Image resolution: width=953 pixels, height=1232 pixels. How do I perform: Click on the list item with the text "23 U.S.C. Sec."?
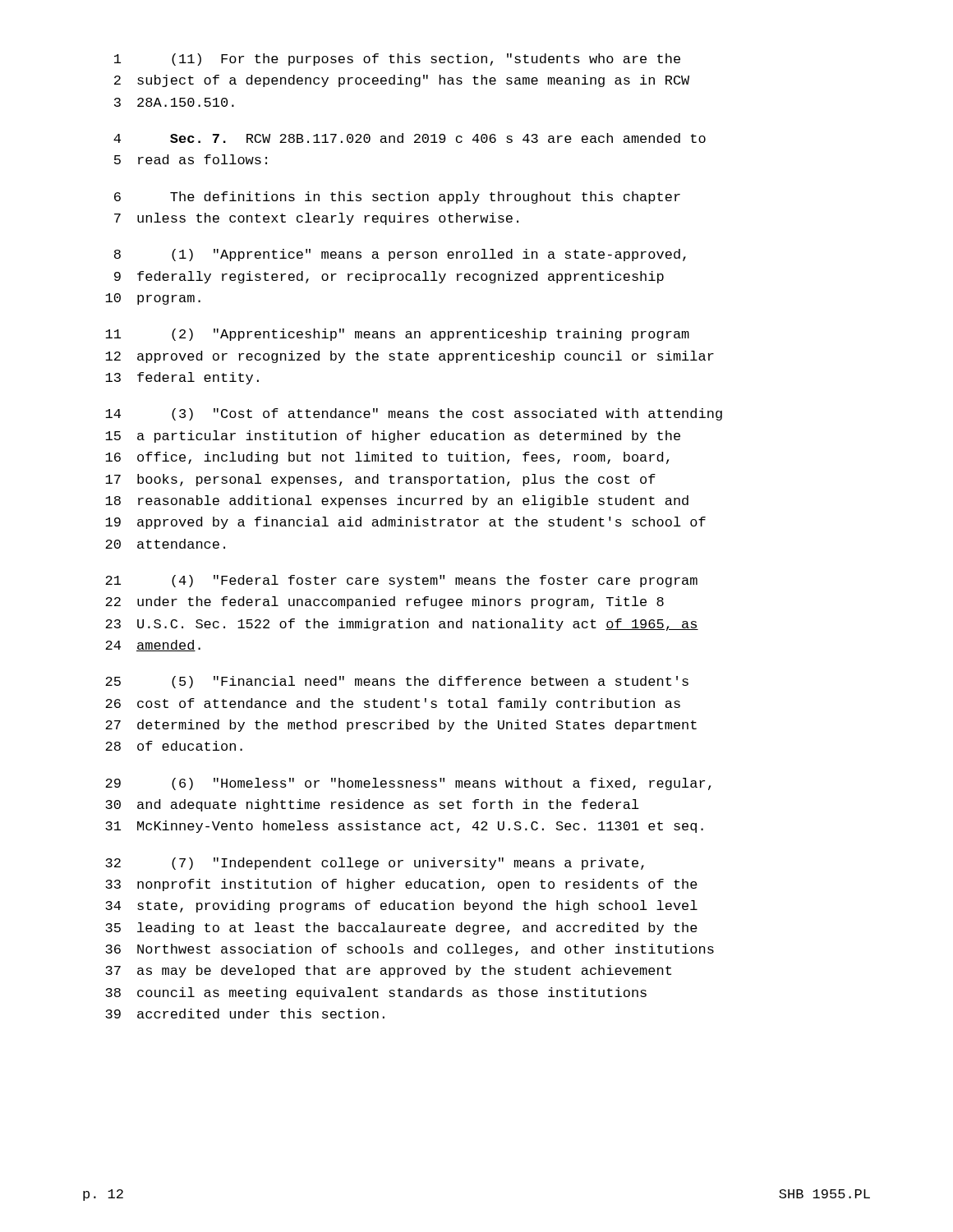476,625
